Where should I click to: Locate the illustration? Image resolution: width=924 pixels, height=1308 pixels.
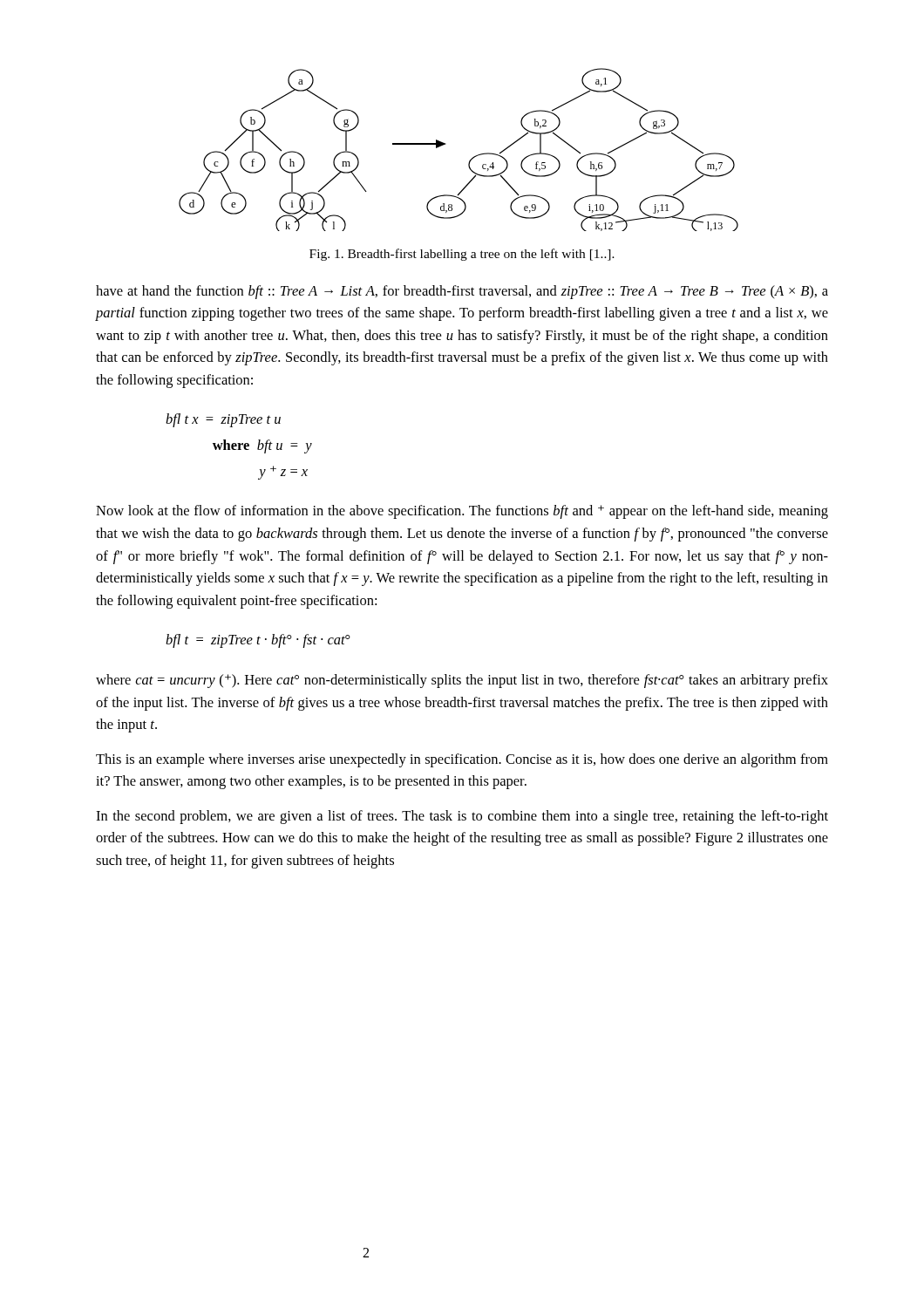click(462, 149)
